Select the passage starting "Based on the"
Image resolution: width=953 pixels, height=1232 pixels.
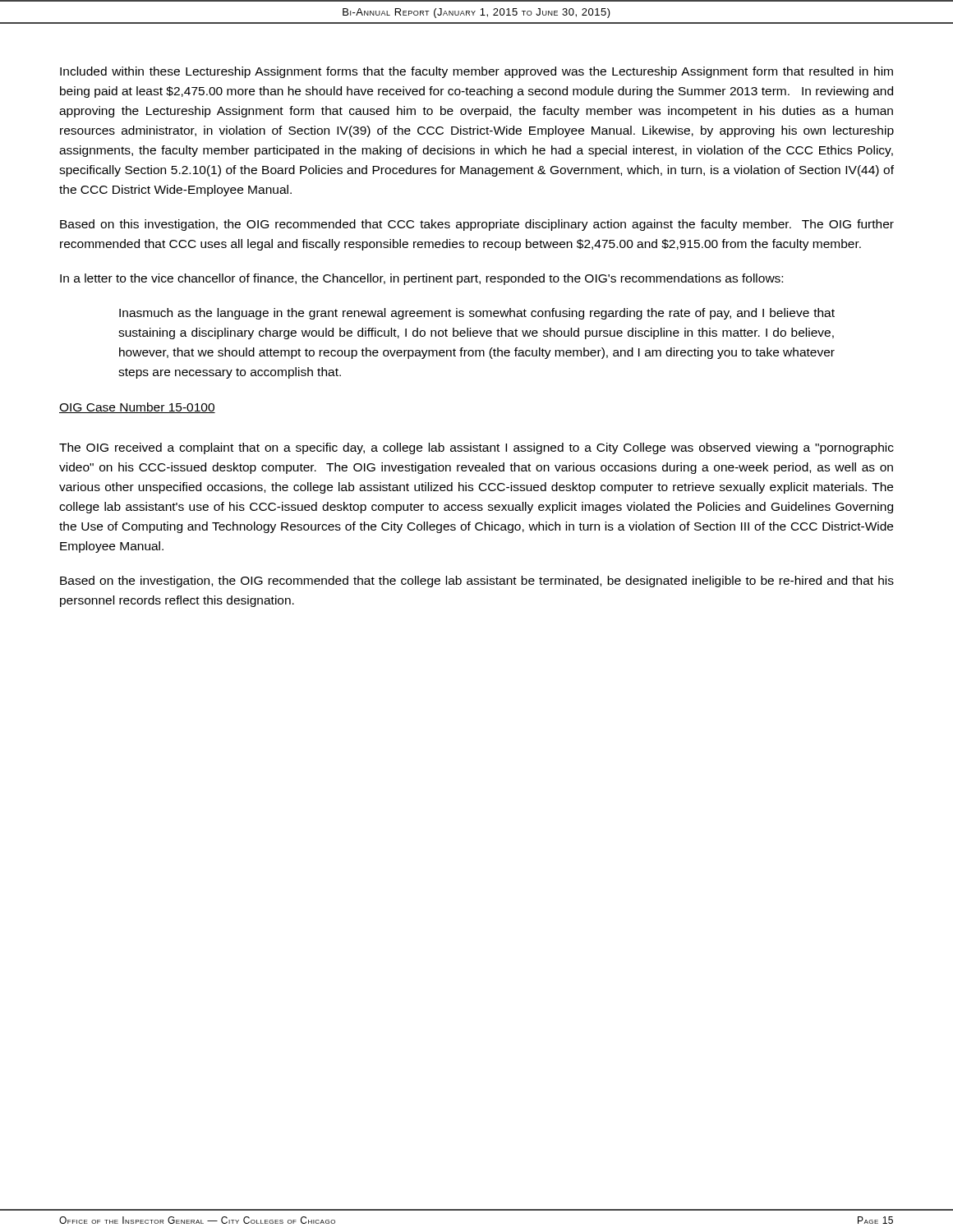point(476,590)
